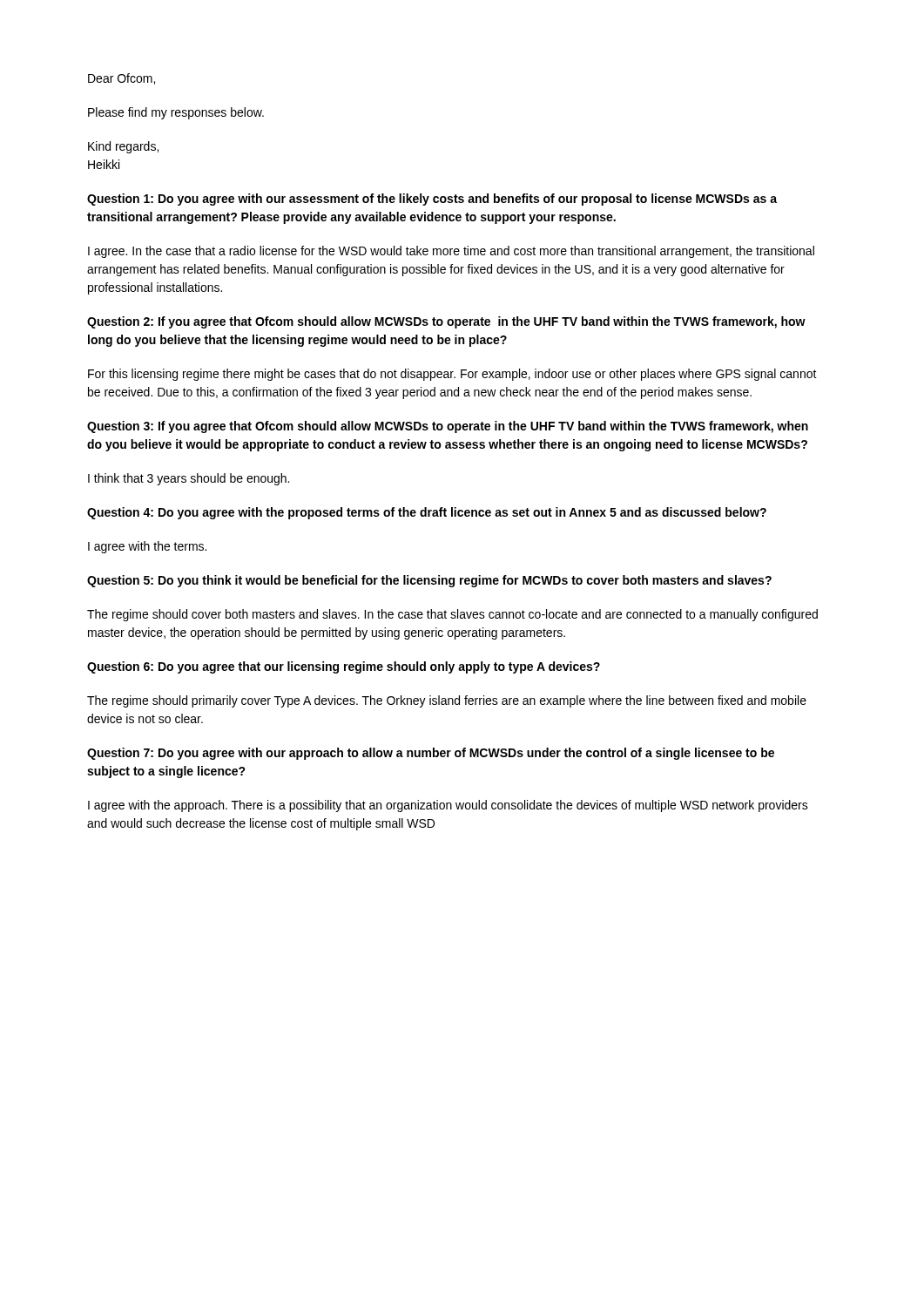The image size is (924, 1307).
Task: Select the section header with the text "Question 4: Do you agree with"
Action: tap(453, 513)
